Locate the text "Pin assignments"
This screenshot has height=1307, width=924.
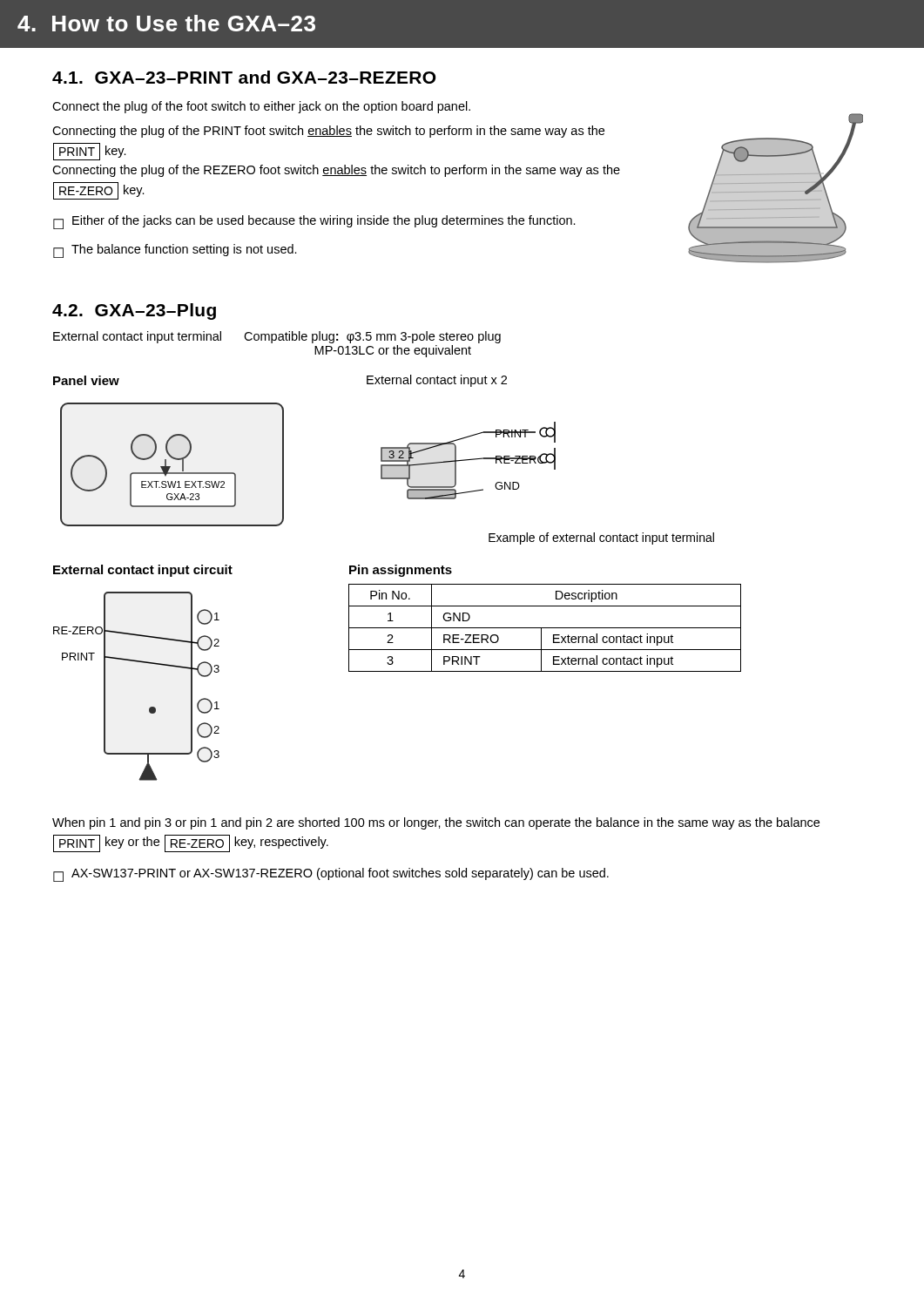(x=400, y=569)
